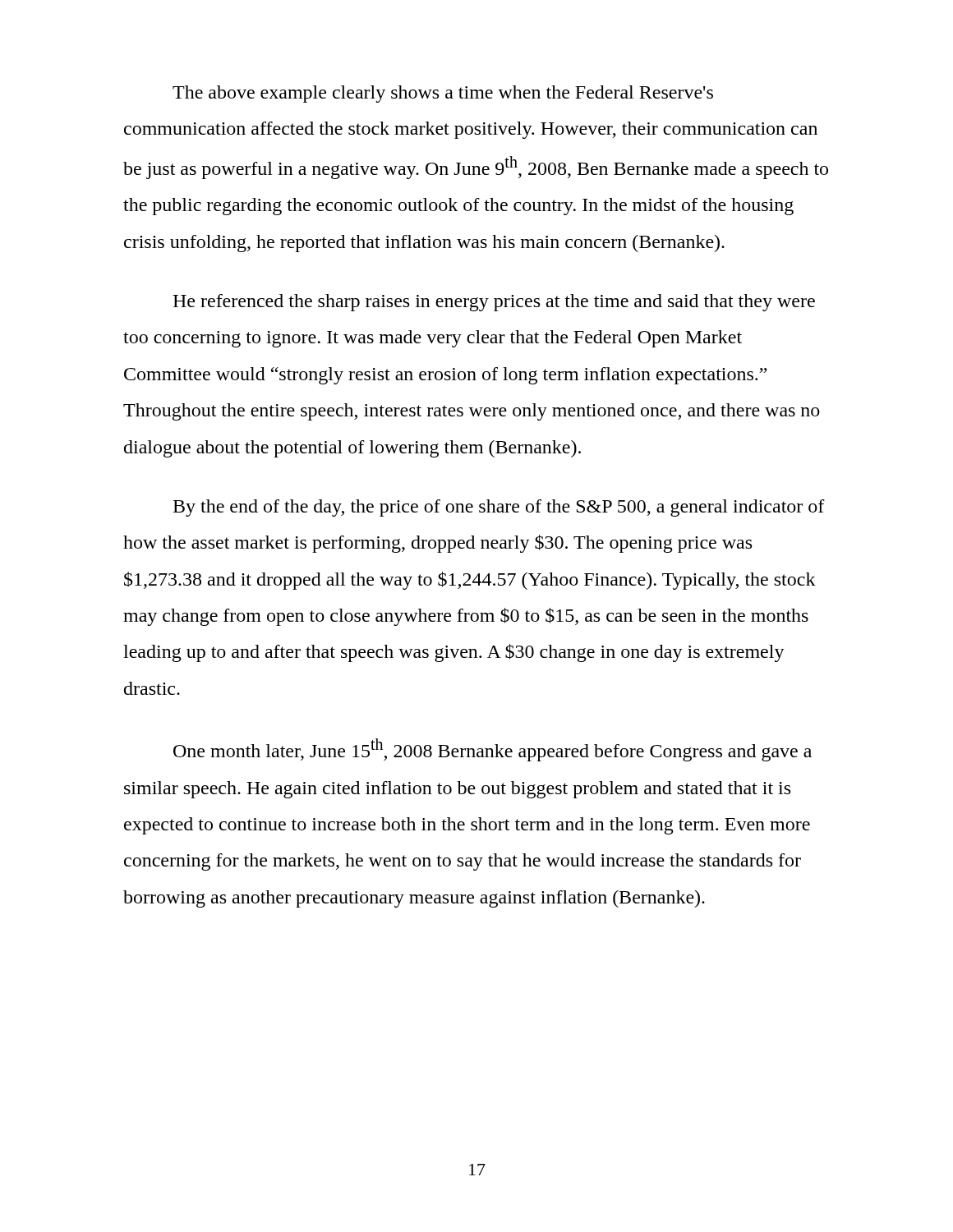Click on the region starting "One month later,"

tap(468, 821)
